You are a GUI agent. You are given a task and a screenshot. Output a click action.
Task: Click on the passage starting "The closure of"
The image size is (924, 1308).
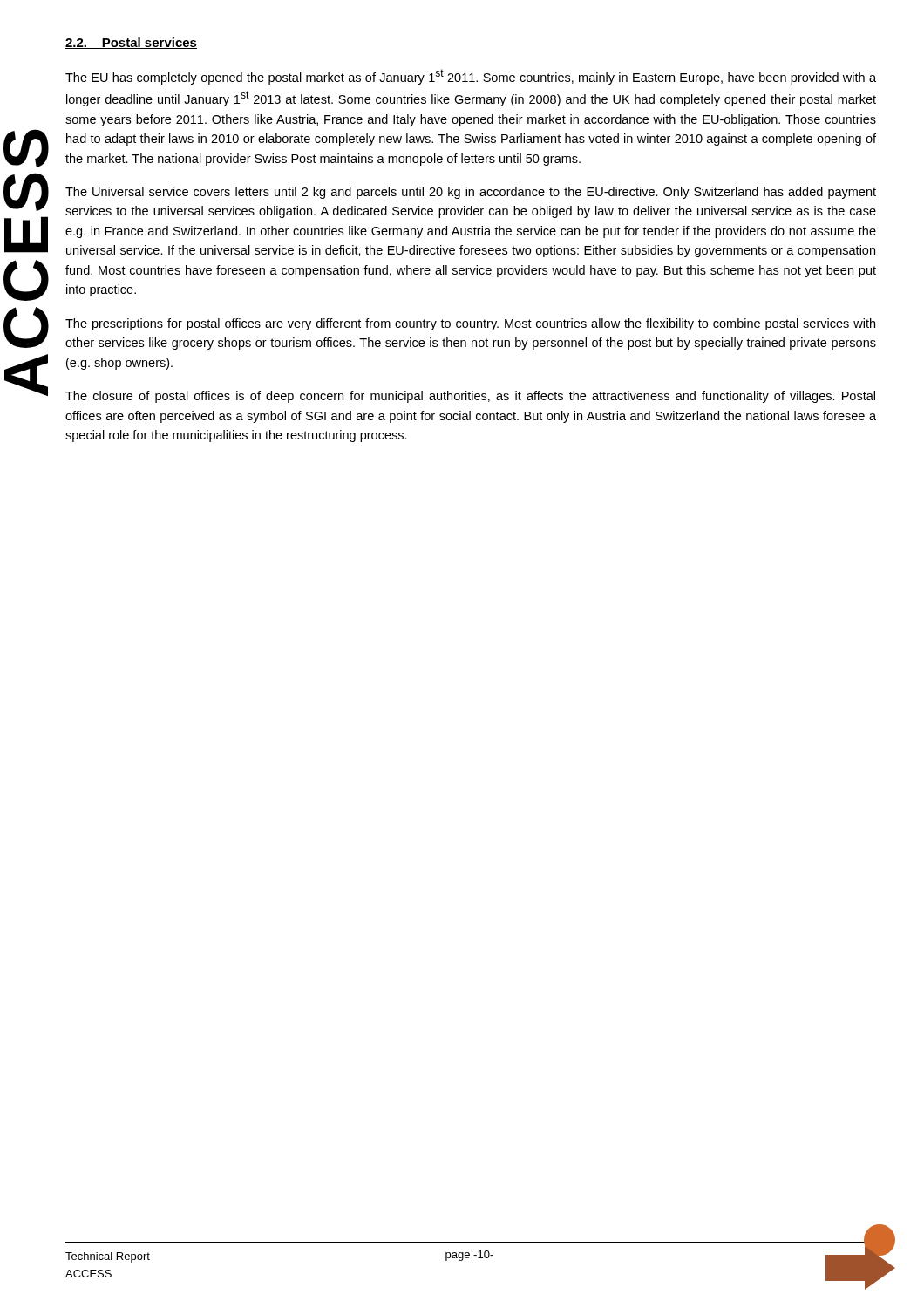471,416
